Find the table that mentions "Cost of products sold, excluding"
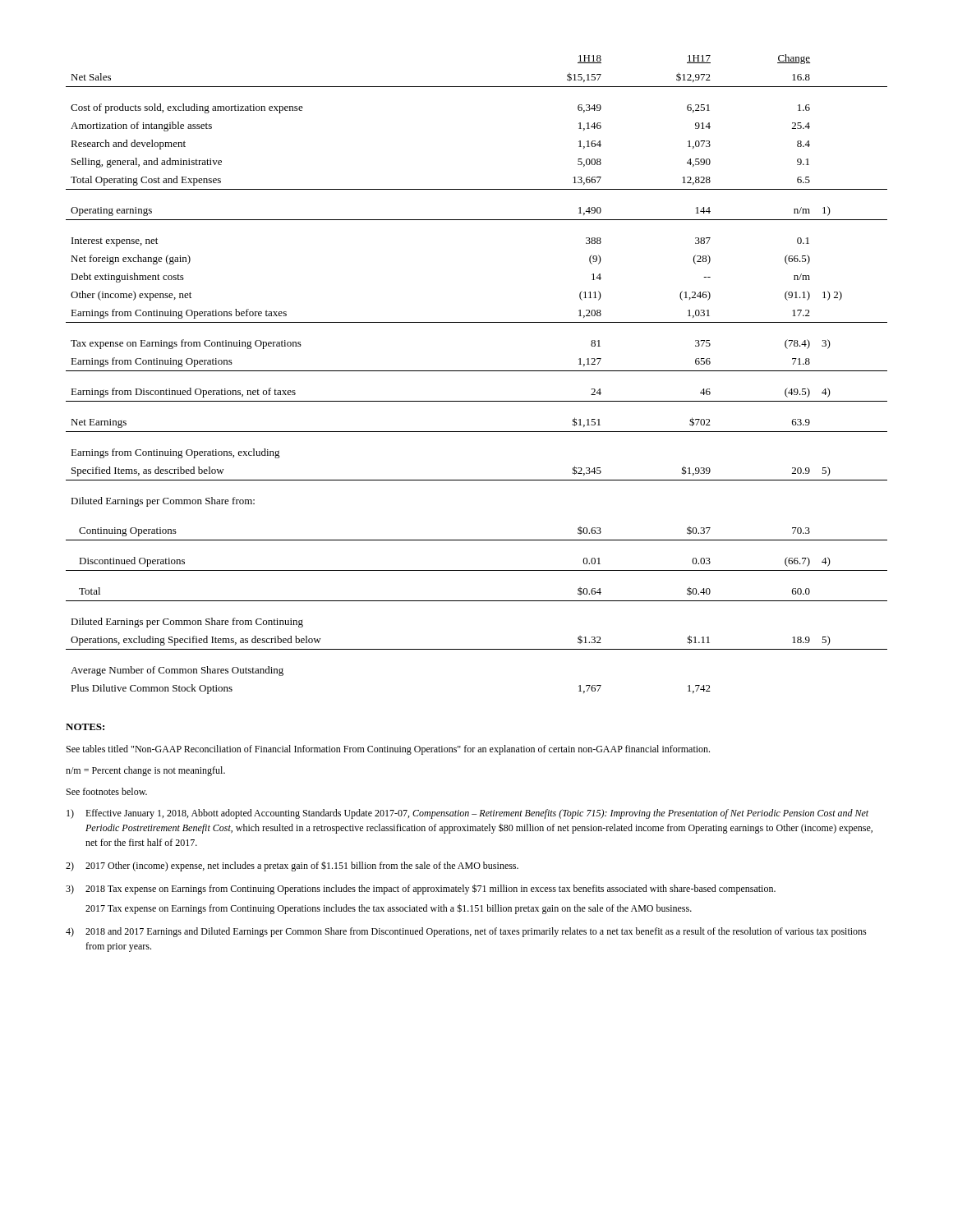Image resolution: width=953 pixels, height=1232 pixels. pyautogui.click(x=476, y=373)
